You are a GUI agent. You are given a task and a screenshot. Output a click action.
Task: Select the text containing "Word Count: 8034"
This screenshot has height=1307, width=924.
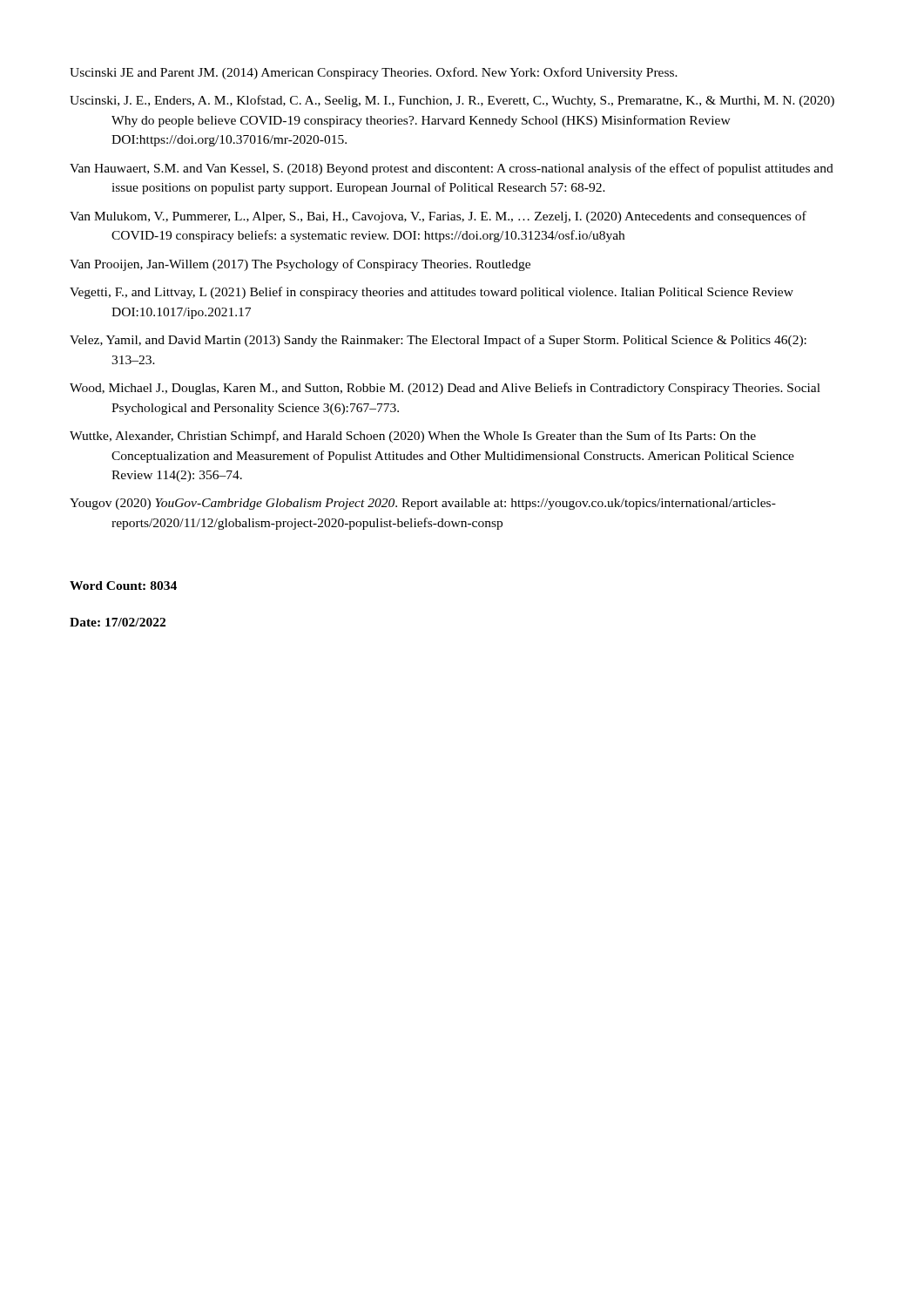pos(123,585)
